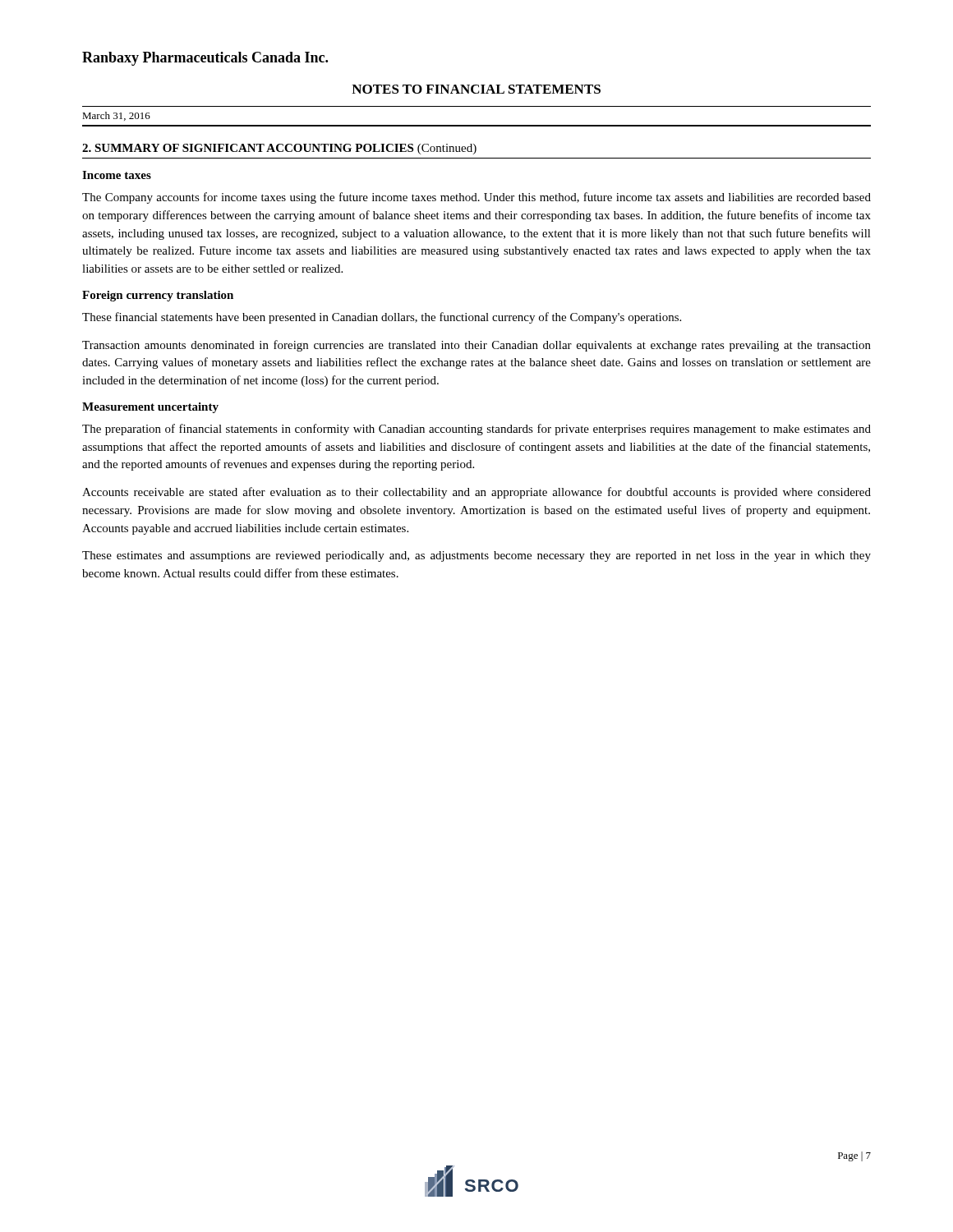
Task: Find the text block starting "These financial statements have"
Action: pyautogui.click(x=382, y=317)
